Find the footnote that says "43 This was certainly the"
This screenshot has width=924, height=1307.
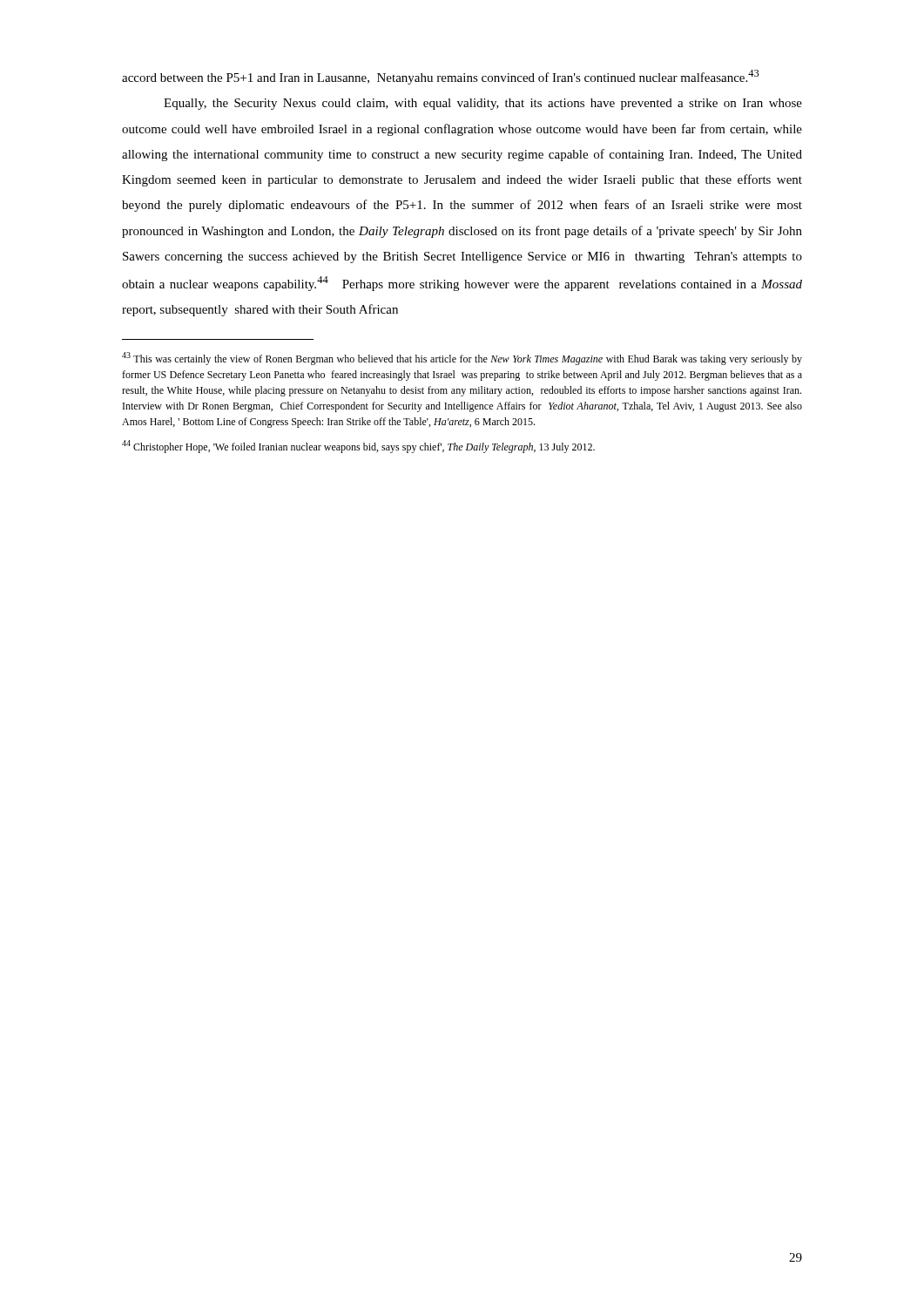(462, 401)
